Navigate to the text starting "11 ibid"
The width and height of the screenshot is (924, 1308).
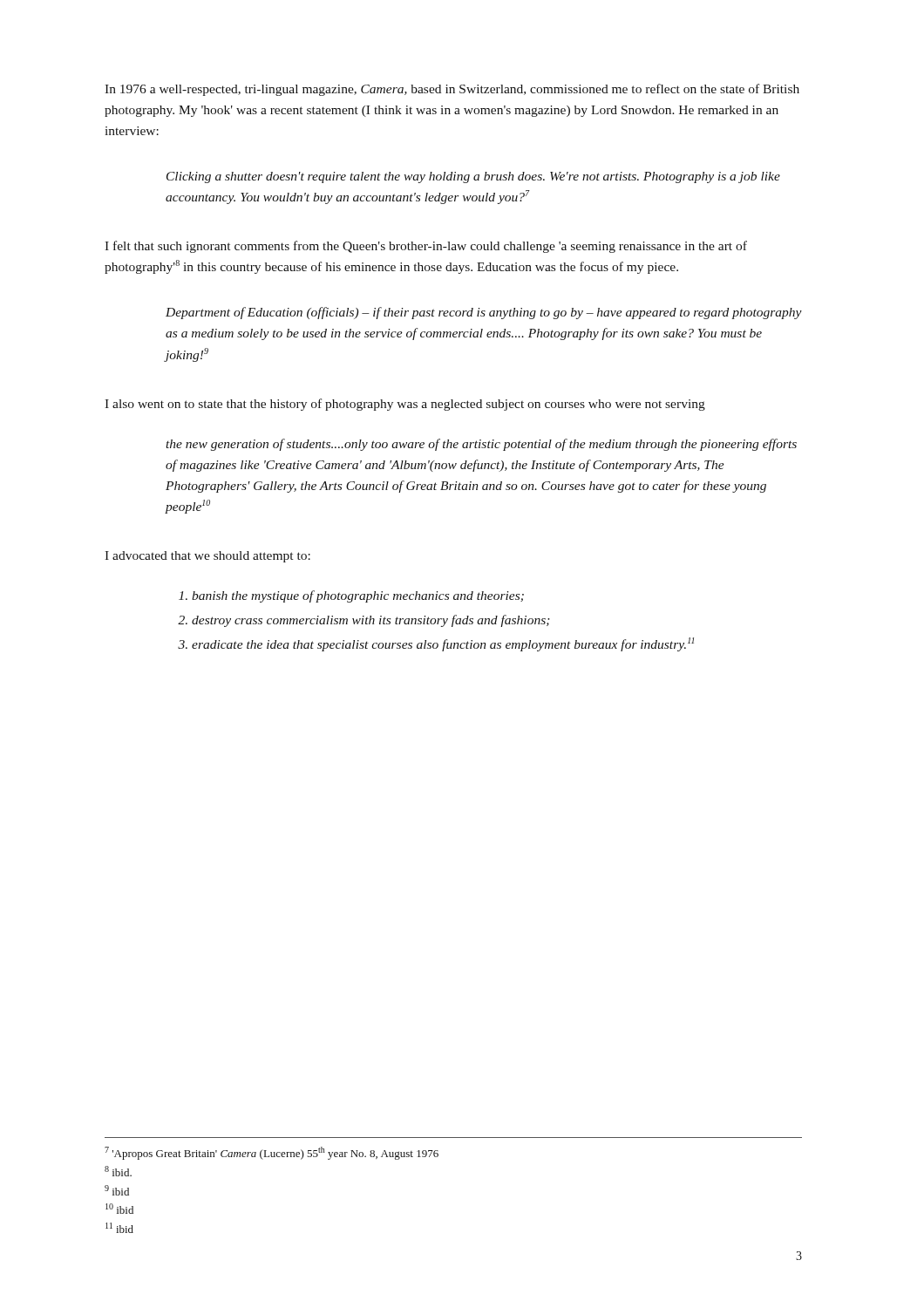coord(119,1228)
